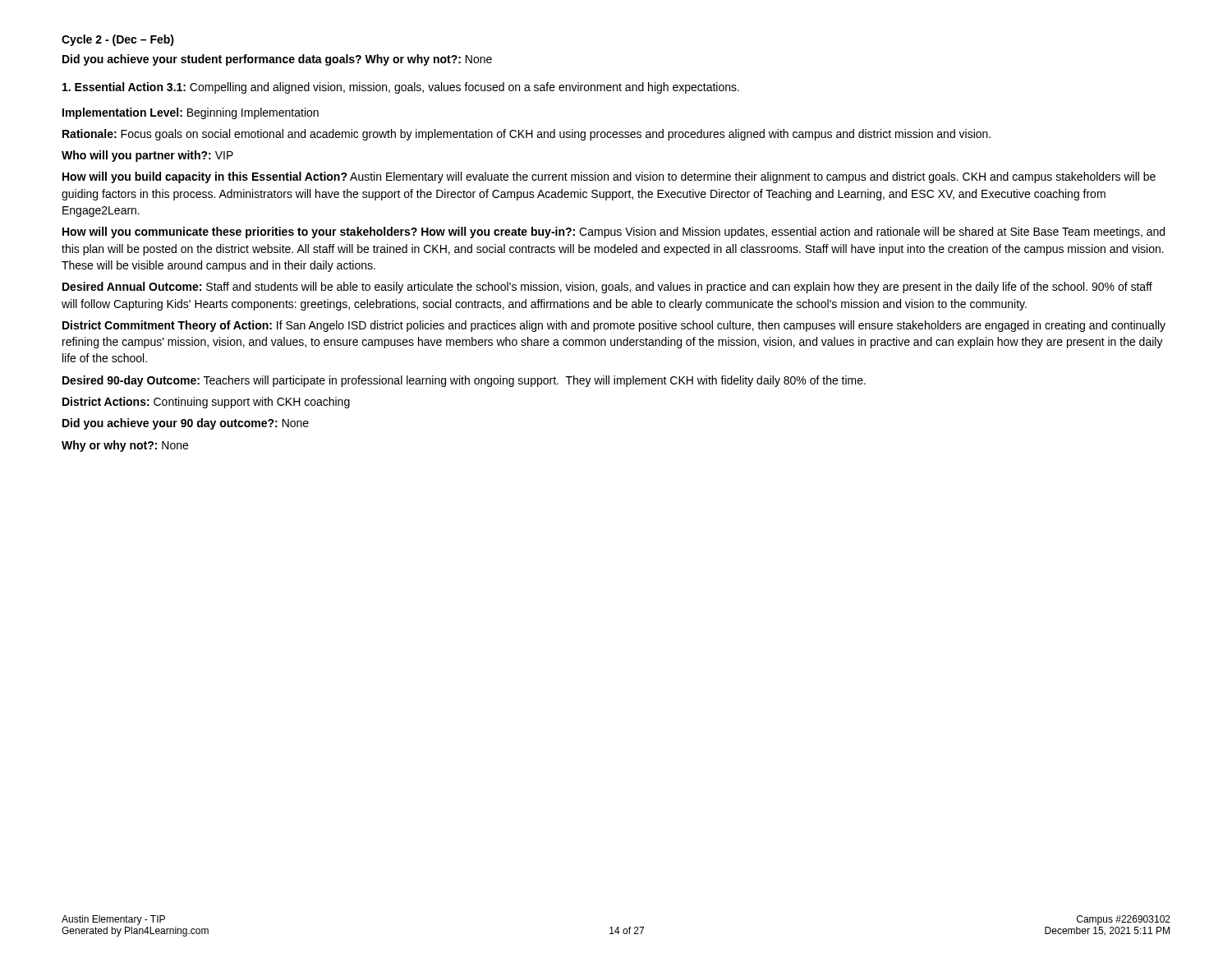
Task: Navigate to the region starting "Did you achieve your 90 day"
Action: (x=185, y=423)
